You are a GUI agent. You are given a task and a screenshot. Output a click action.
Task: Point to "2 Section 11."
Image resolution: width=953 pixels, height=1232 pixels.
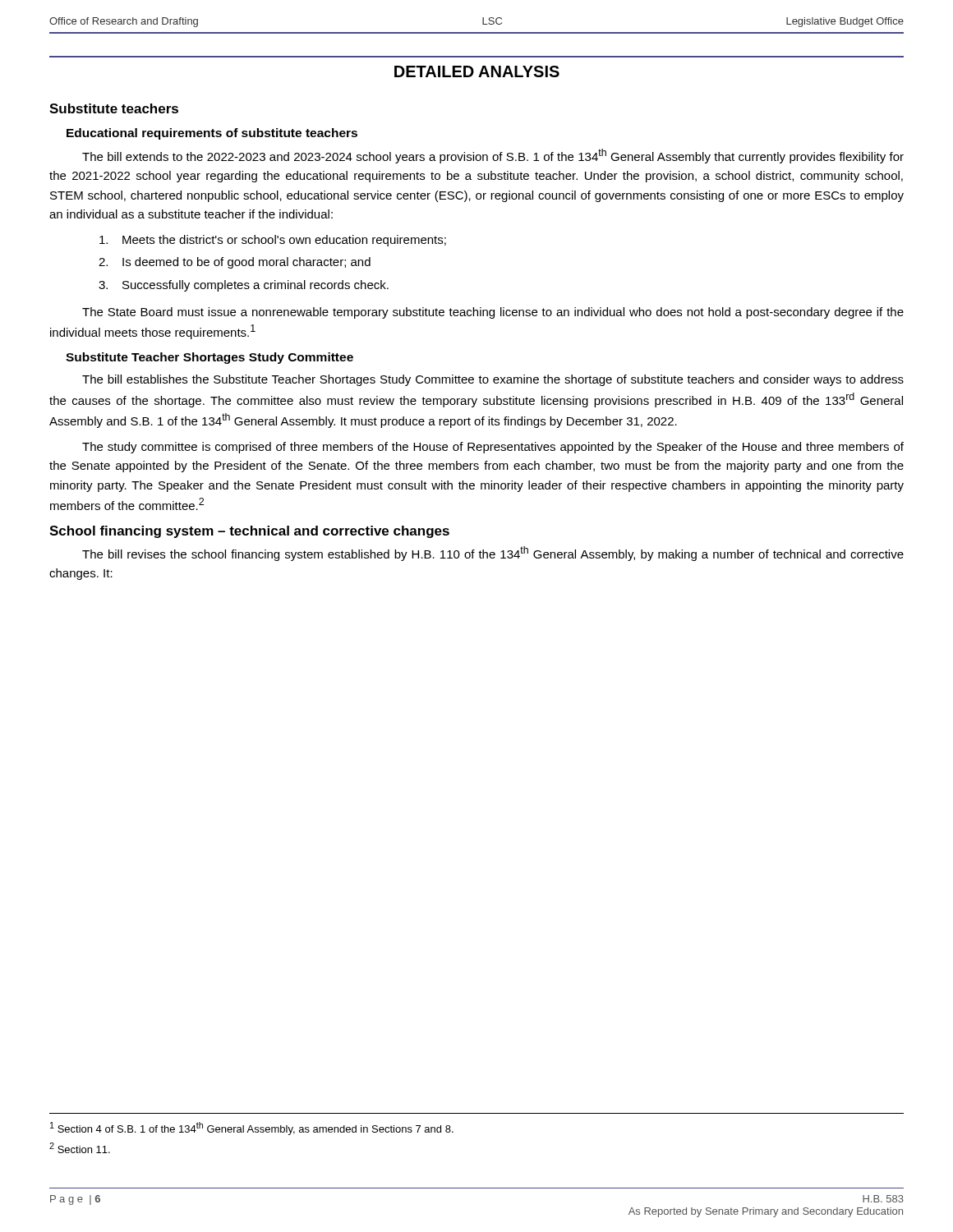click(80, 1148)
